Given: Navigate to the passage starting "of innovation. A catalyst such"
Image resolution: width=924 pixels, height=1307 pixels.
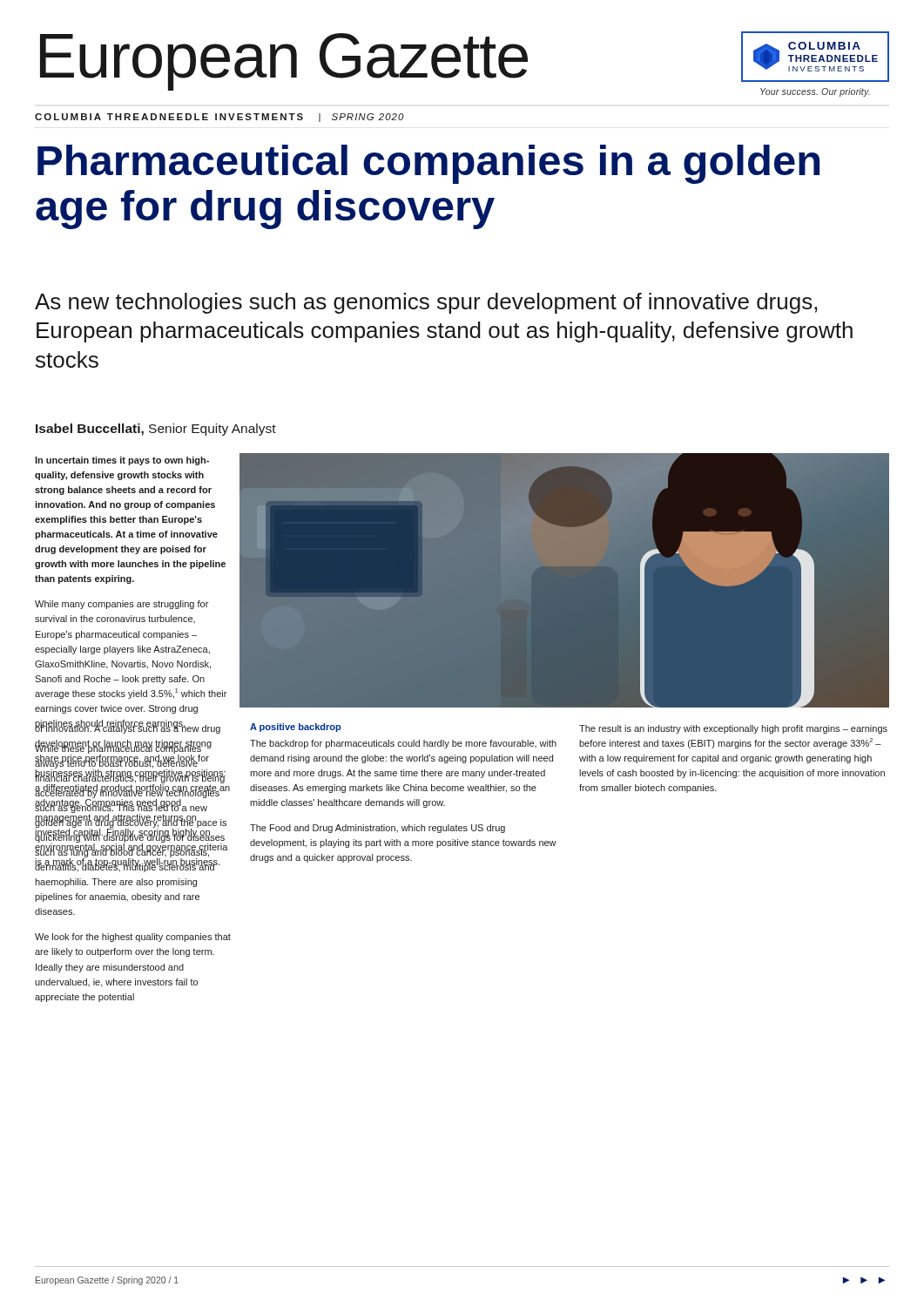Looking at the screenshot, I should (x=132, y=795).
